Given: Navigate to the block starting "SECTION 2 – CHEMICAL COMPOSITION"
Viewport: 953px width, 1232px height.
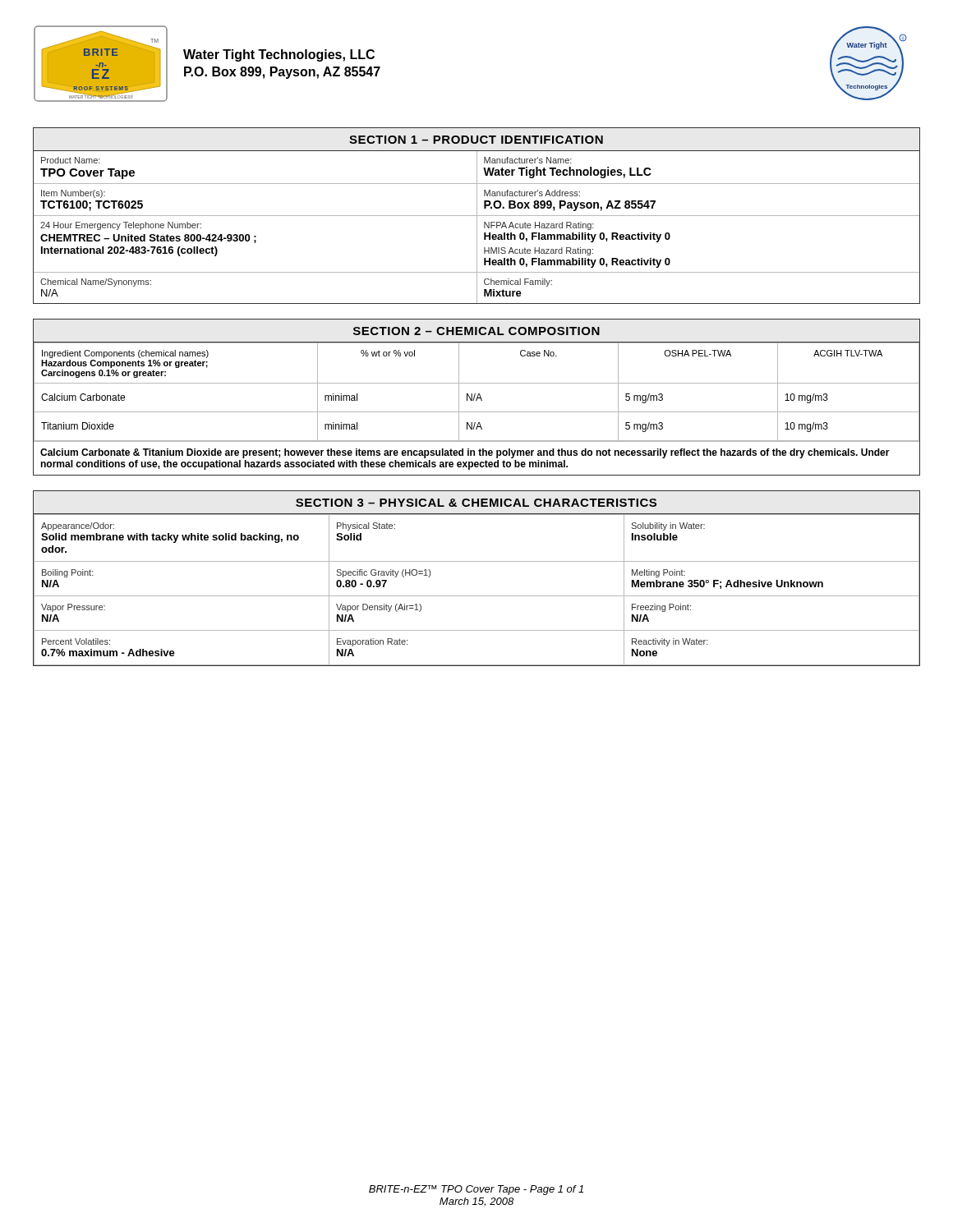Looking at the screenshot, I should tap(476, 331).
